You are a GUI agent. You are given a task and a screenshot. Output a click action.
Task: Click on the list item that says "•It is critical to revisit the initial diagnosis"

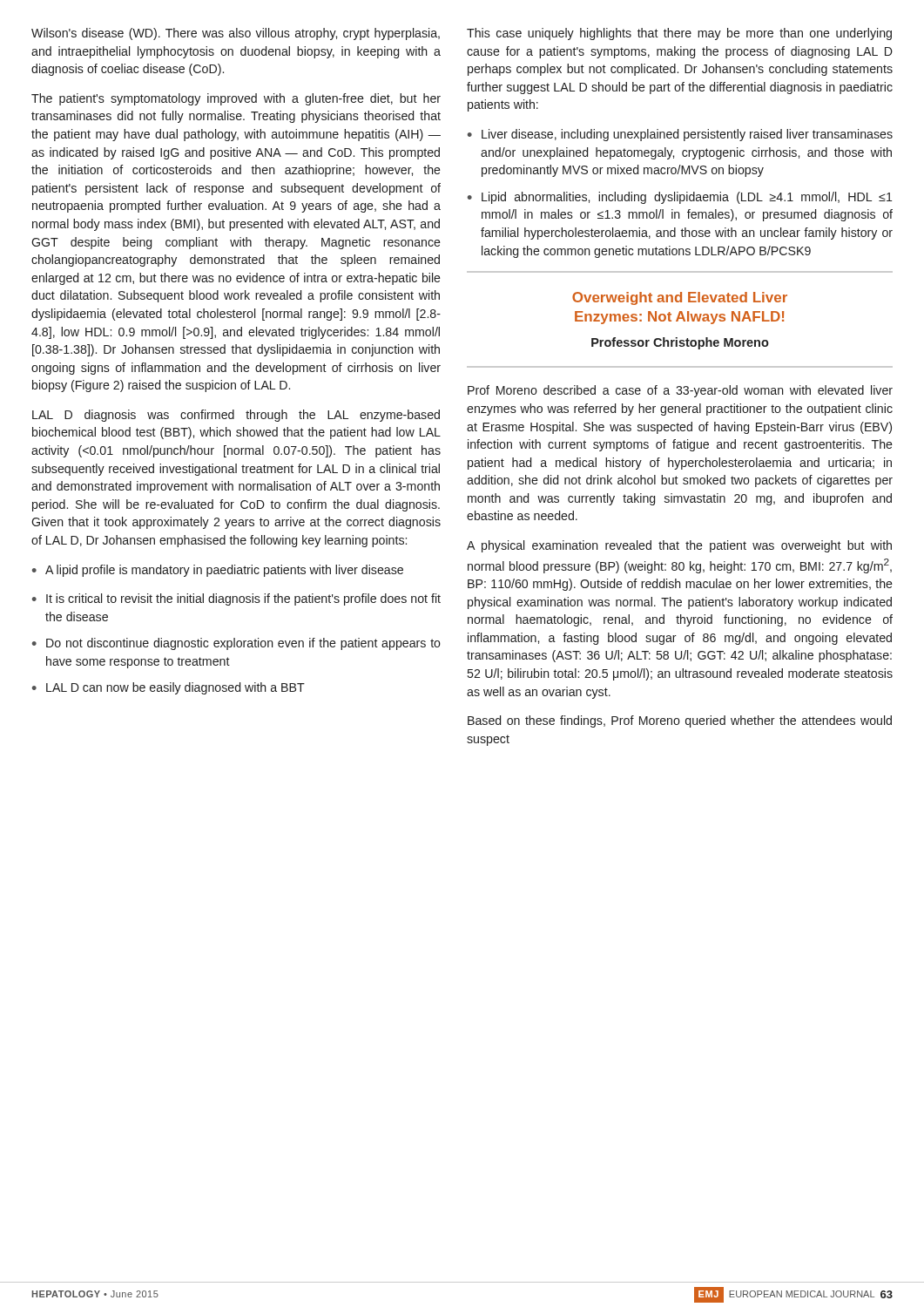(236, 608)
